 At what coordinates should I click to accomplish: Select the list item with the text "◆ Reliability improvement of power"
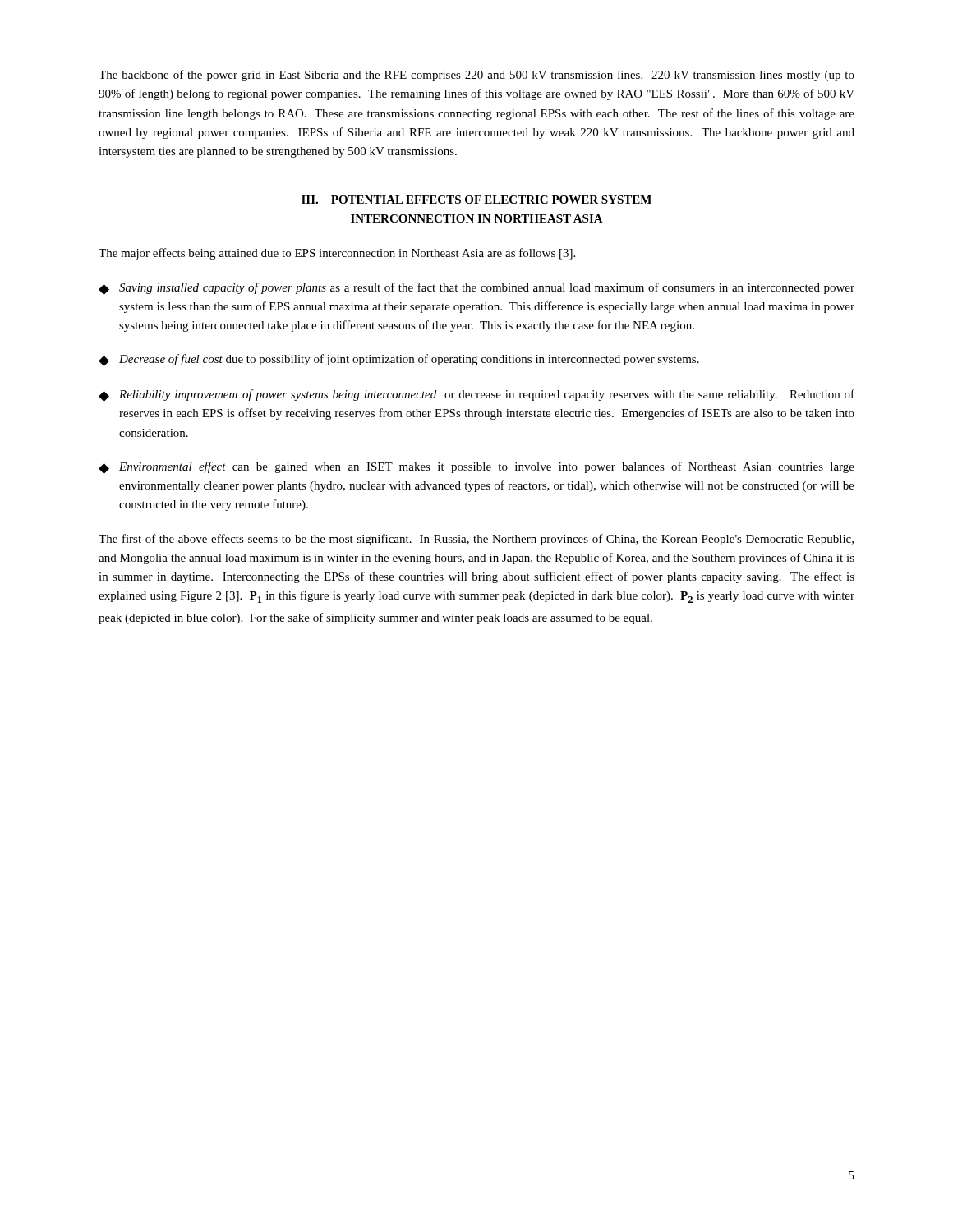476,414
